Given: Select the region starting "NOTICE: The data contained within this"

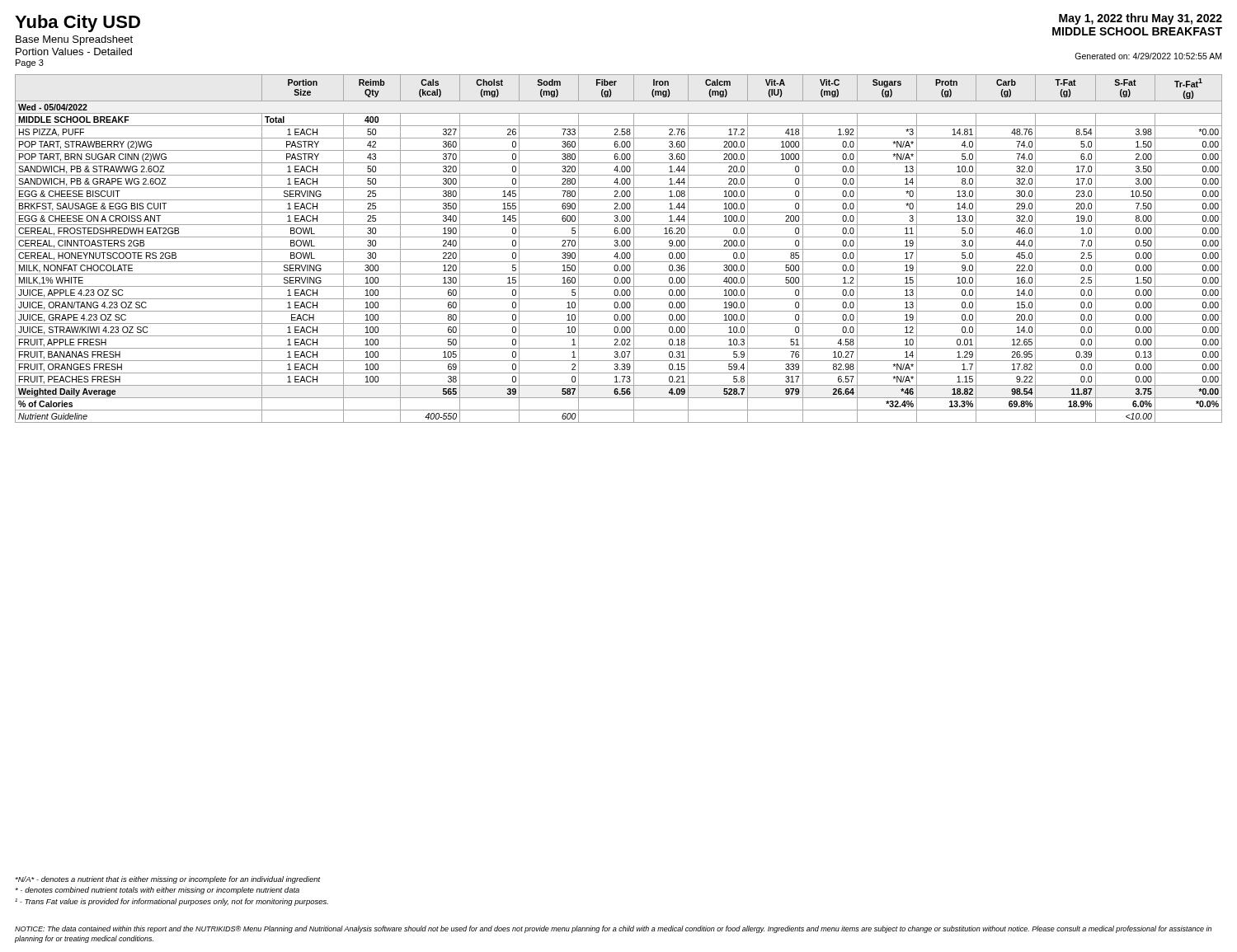Looking at the screenshot, I should coord(613,934).
